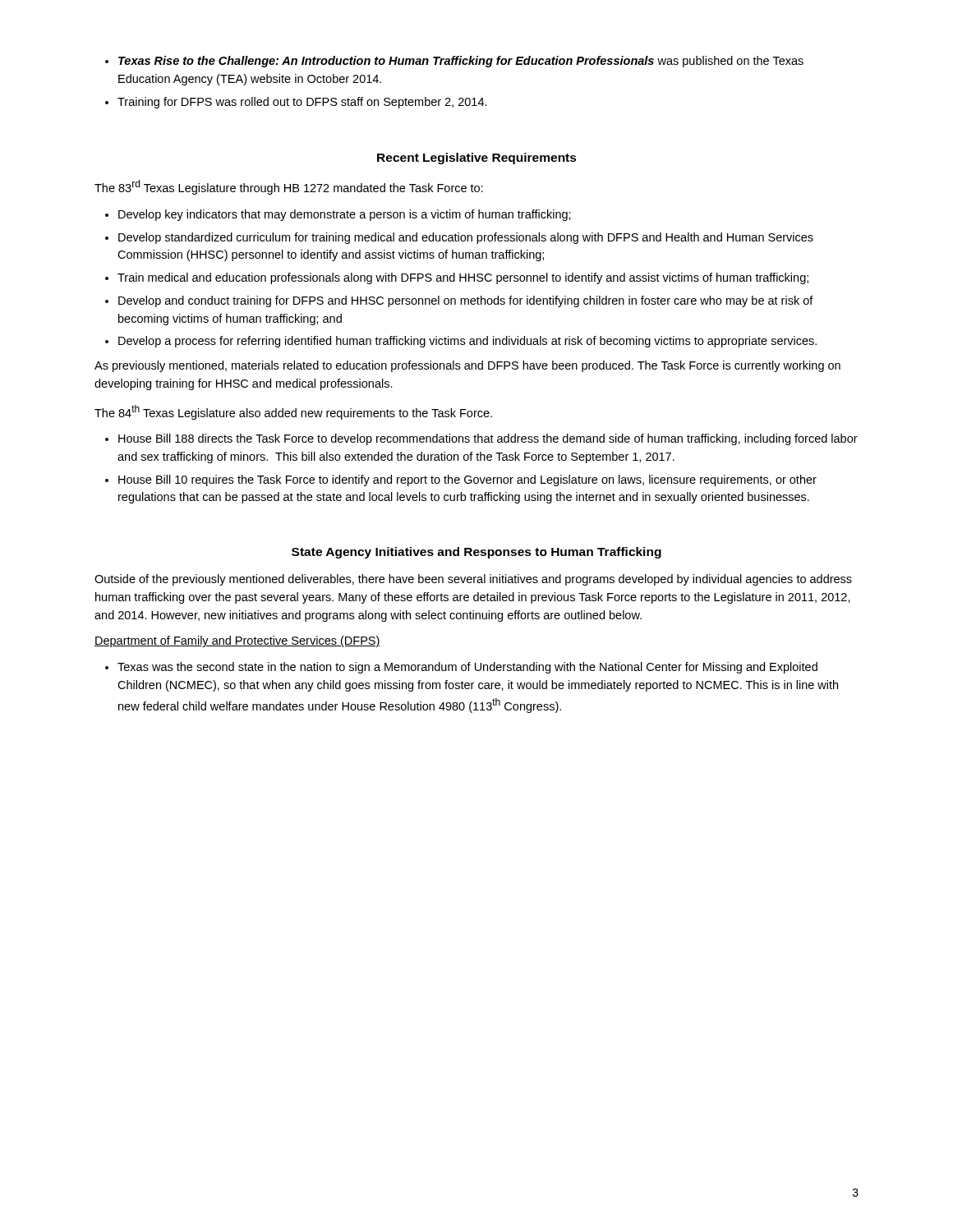Click on the list item that says "Develop standardized curriculum for training medical and"
This screenshot has width=953, height=1232.
pos(465,246)
